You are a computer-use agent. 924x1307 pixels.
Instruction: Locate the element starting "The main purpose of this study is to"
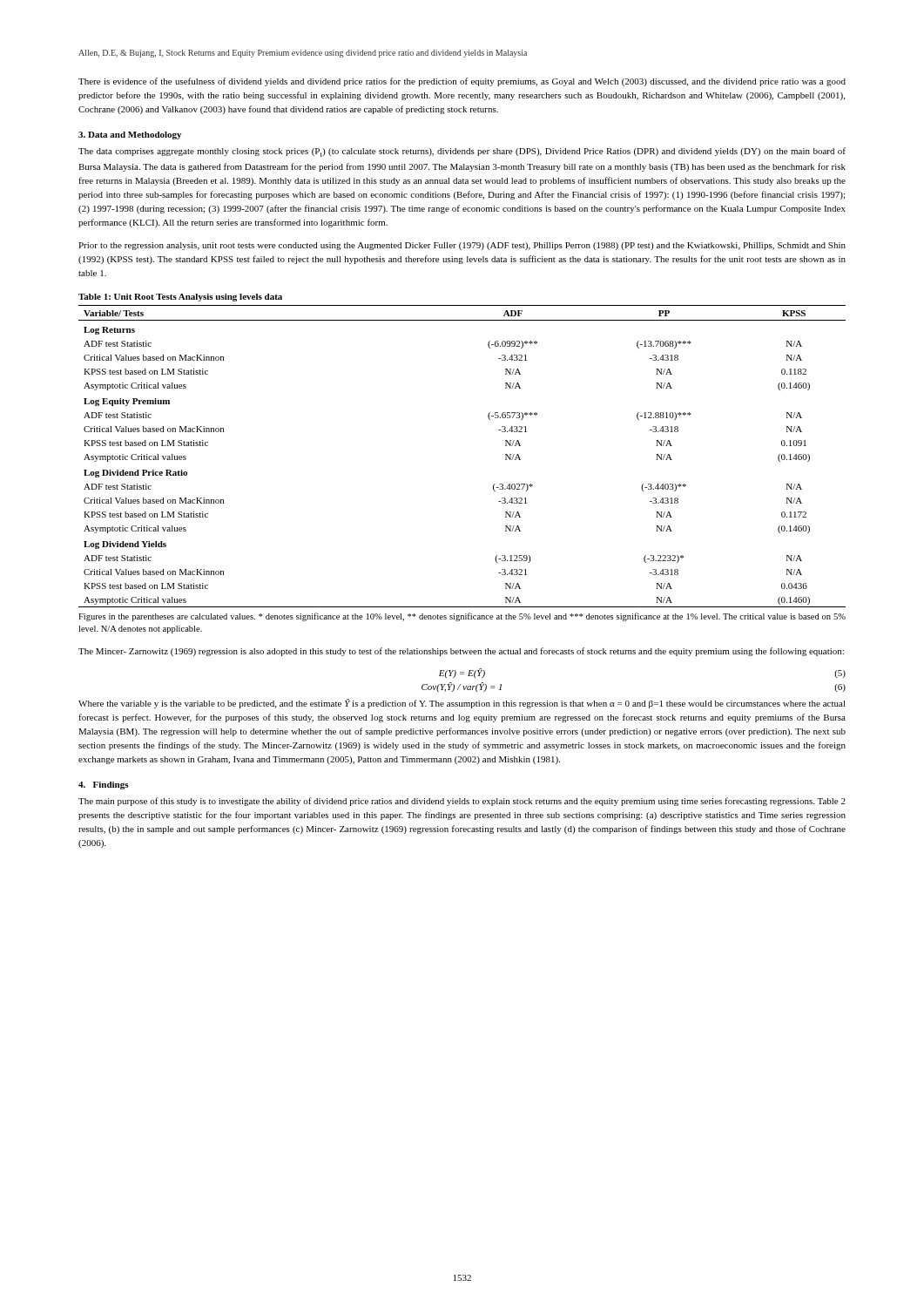pos(462,821)
